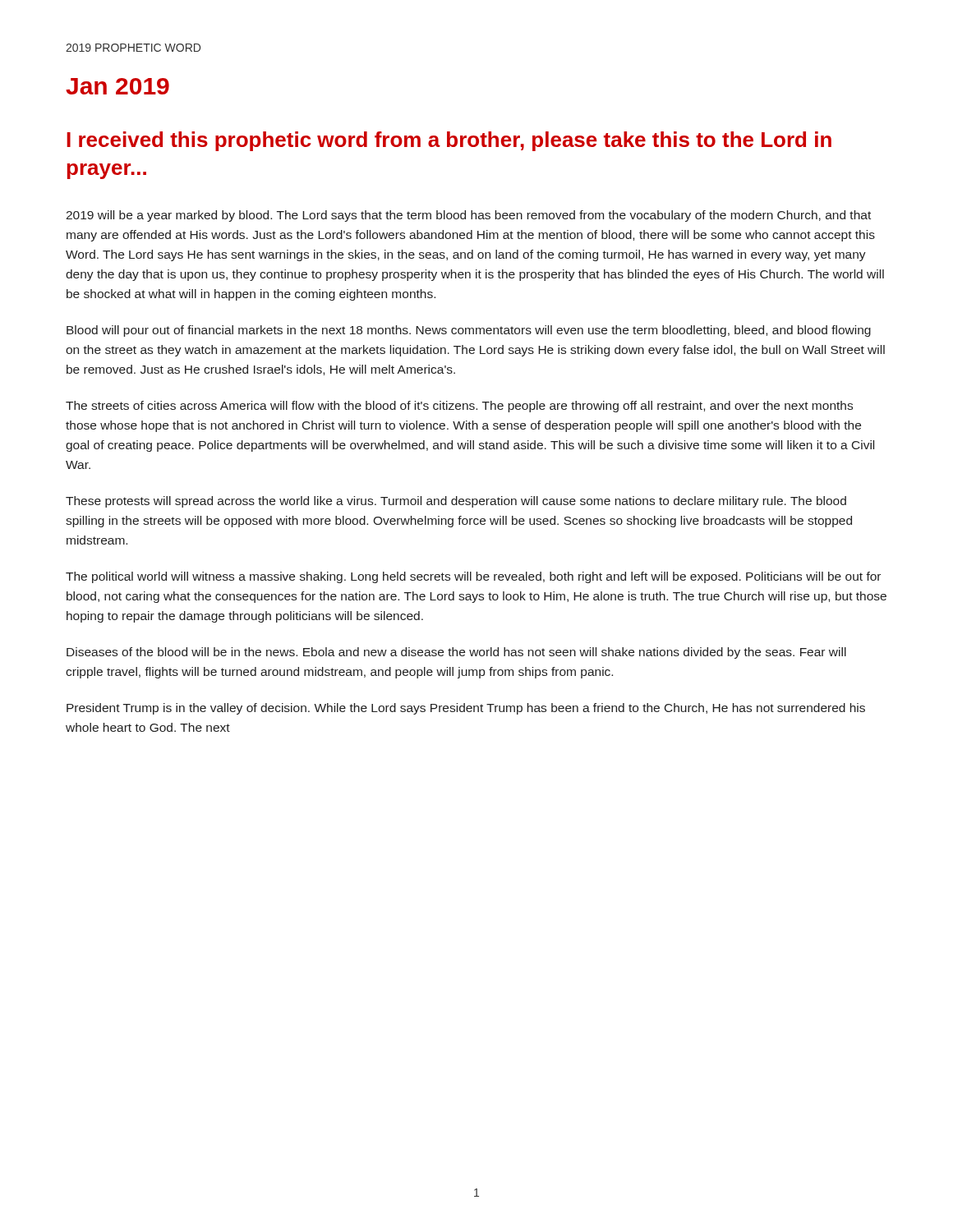
Task: Click on the block starting "Jan 2019"
Action: click(x=118, y=86)
